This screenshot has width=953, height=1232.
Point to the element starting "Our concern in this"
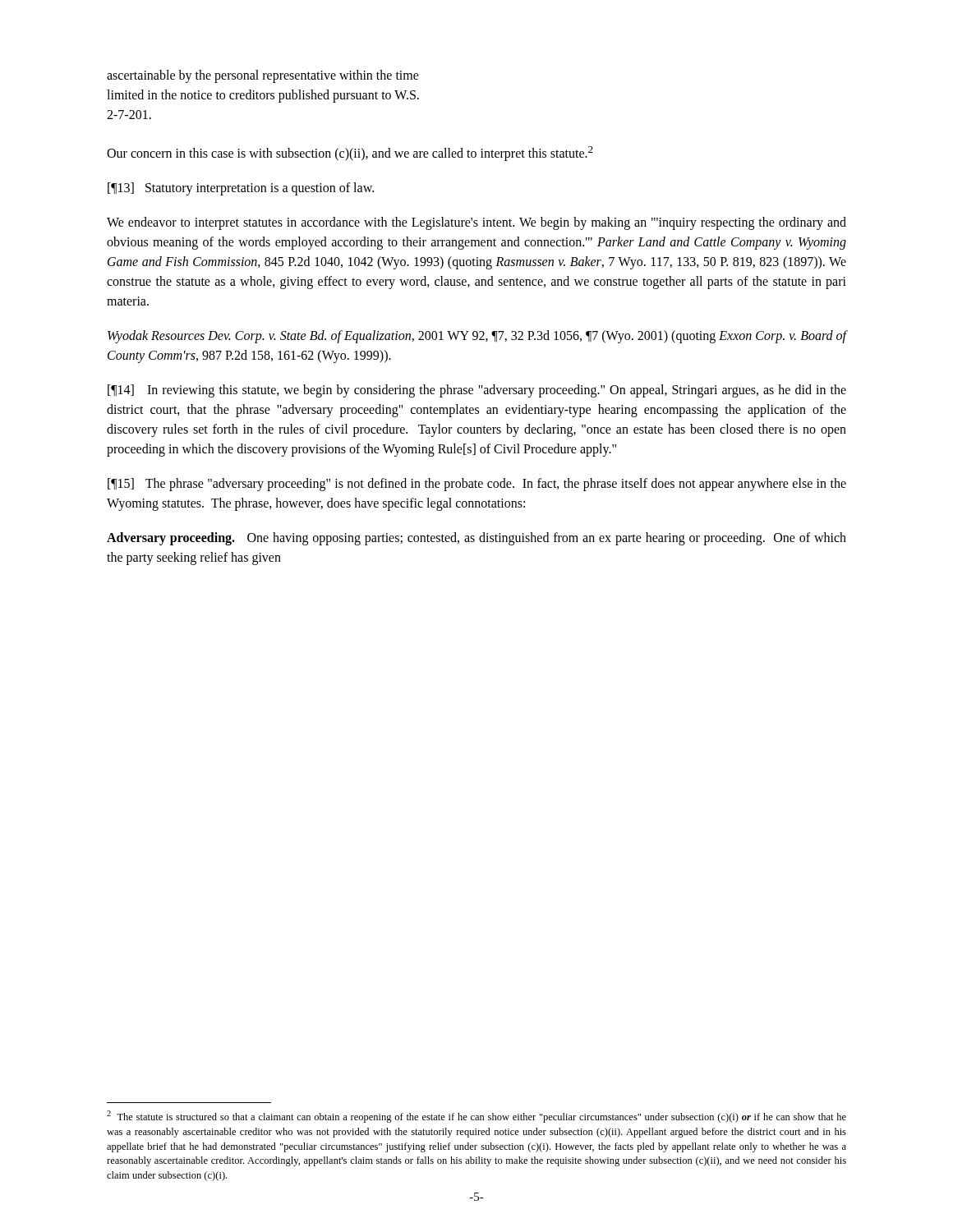pos(350,152)
